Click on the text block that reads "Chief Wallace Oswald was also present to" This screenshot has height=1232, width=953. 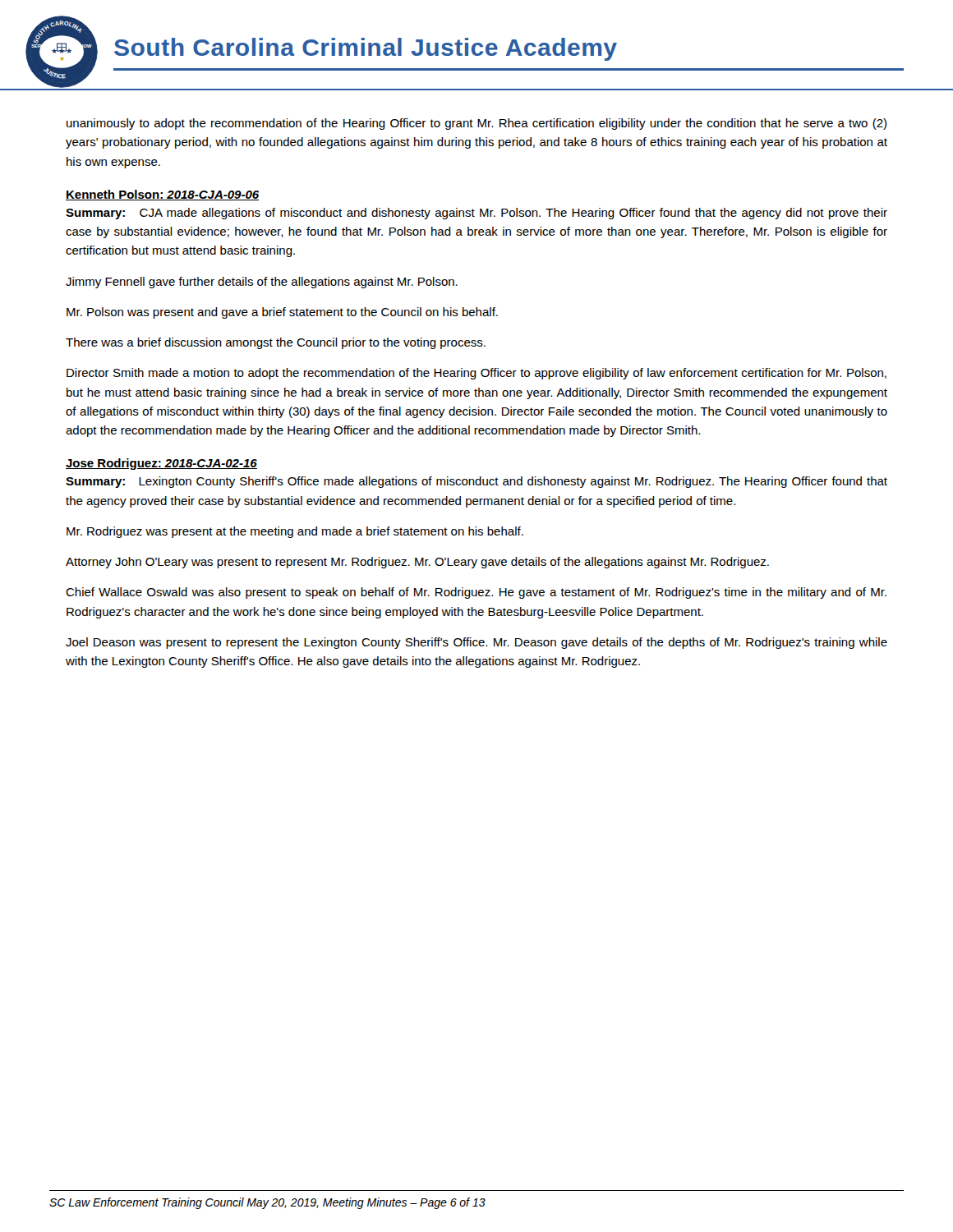coord(476,602)
